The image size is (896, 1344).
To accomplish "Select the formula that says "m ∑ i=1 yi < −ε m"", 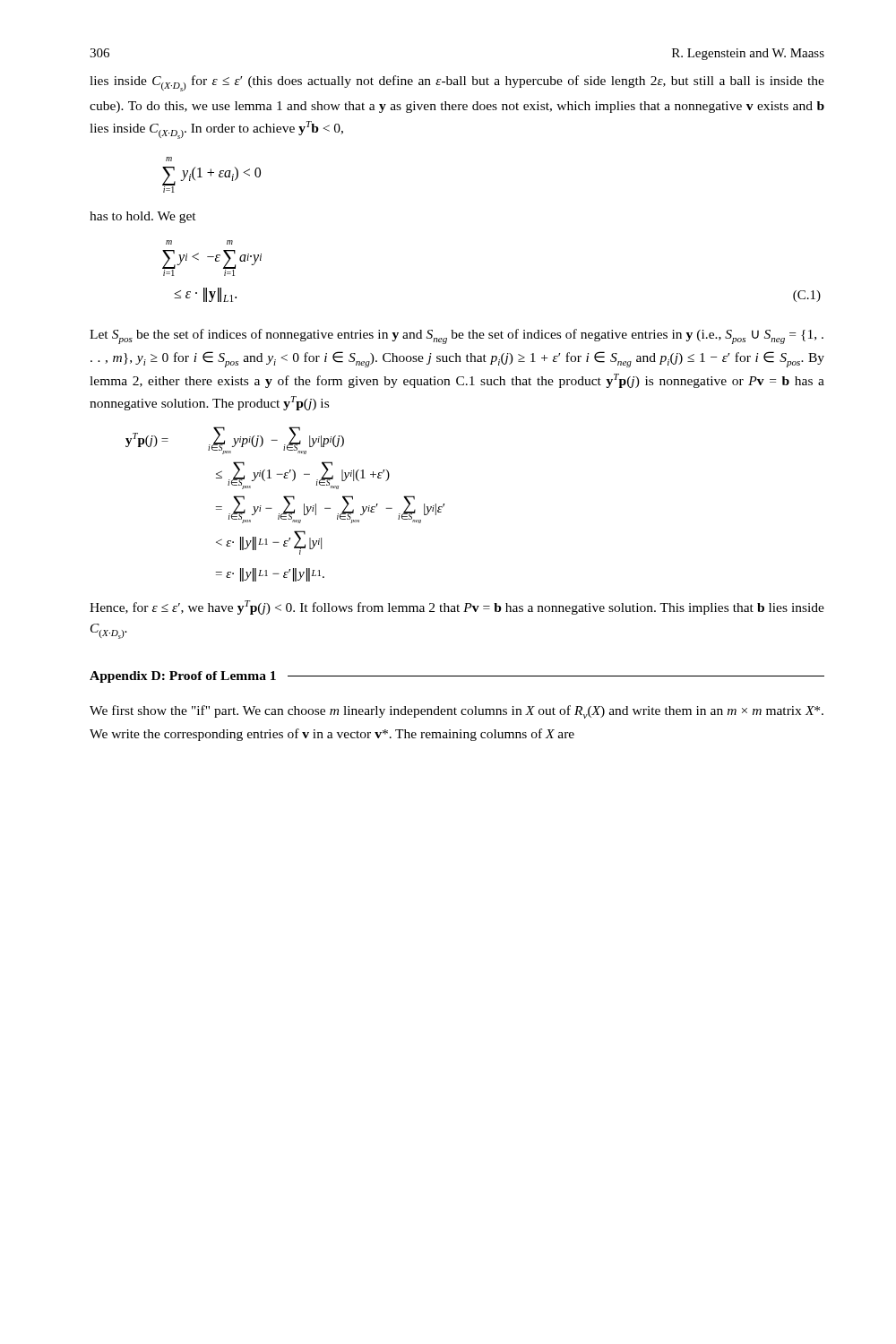I will pos(169,242).
